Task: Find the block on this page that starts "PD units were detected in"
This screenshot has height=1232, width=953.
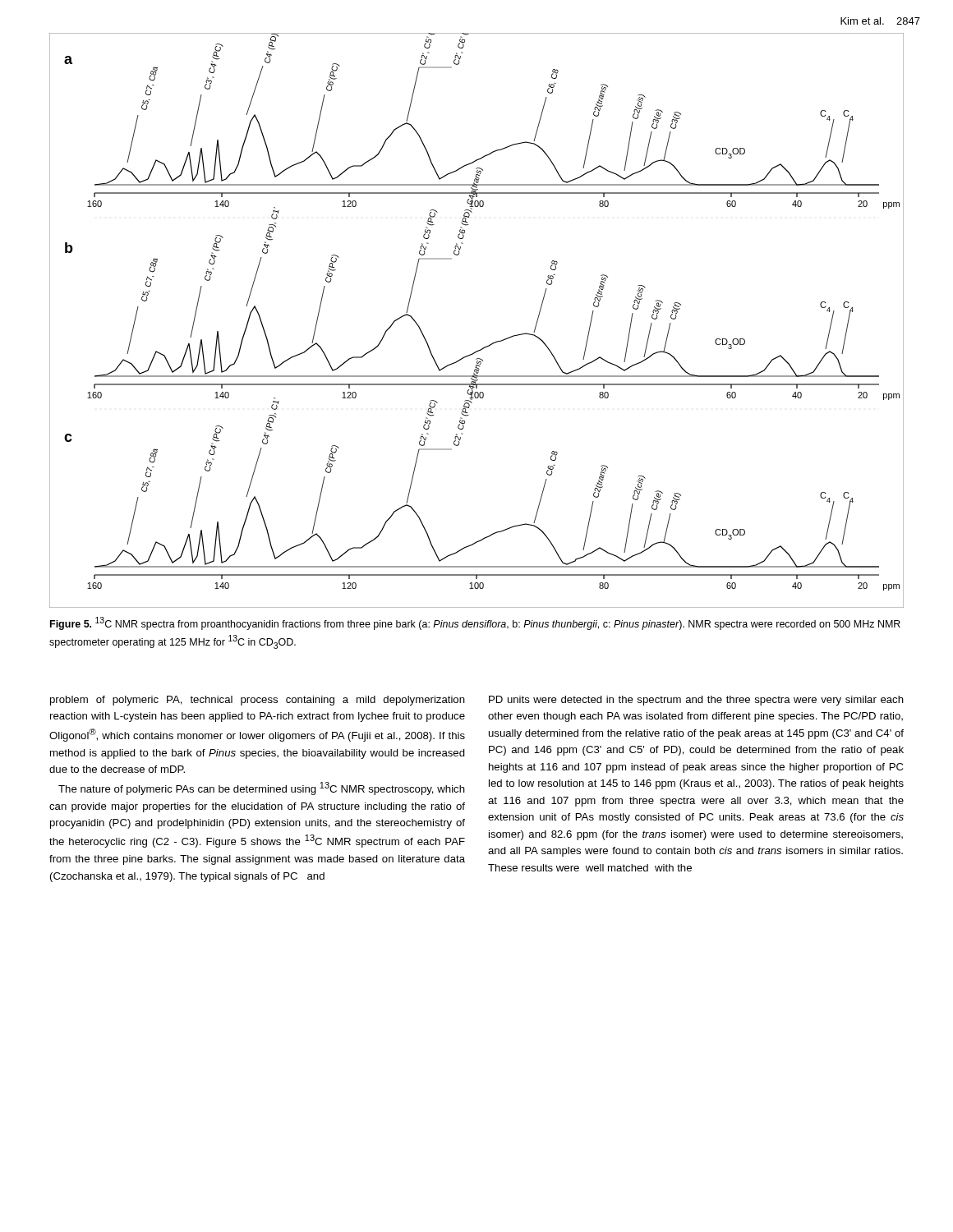Action: point(696,784)
